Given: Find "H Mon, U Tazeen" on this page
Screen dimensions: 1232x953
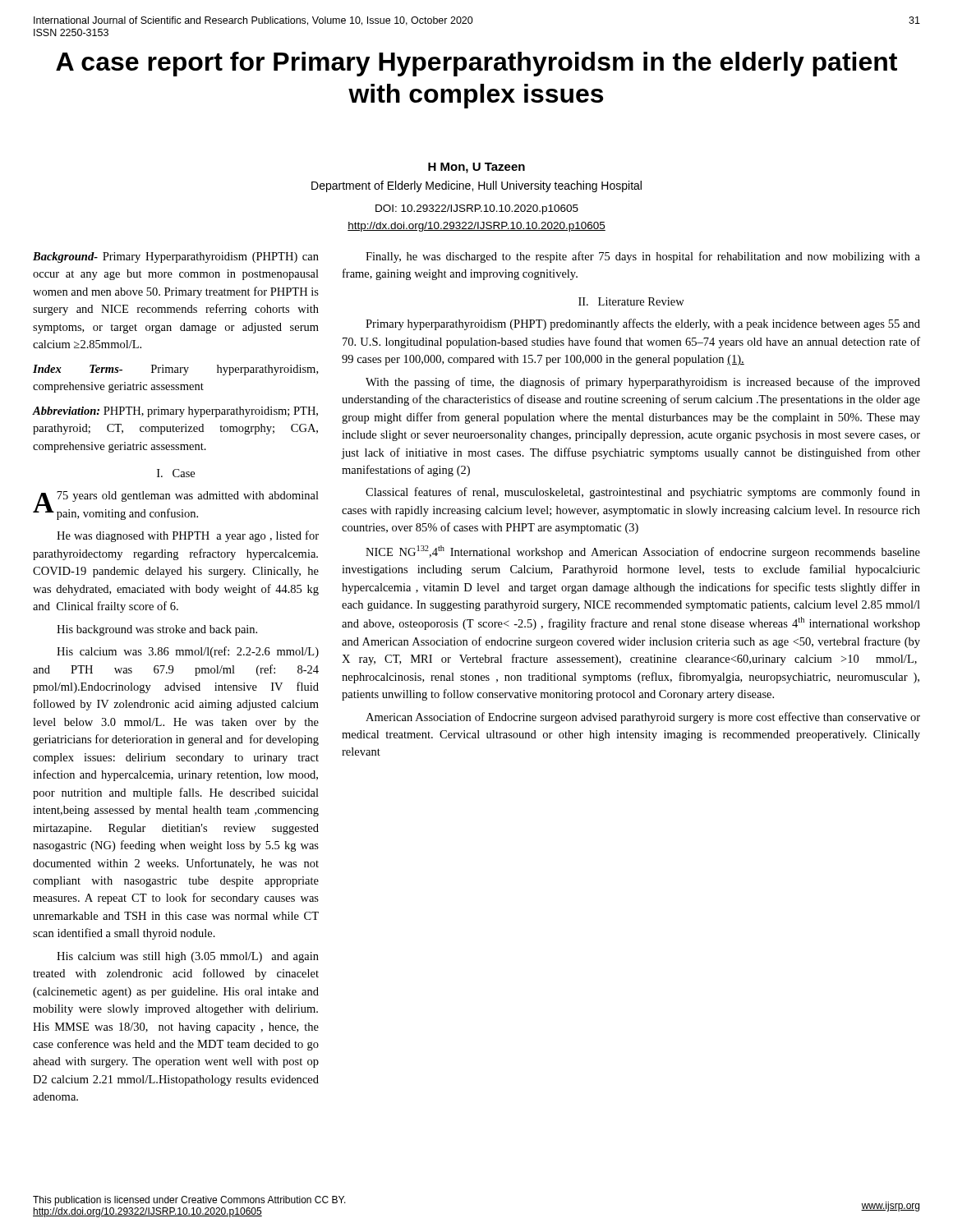Looking at the screenshot, I should click(476, 166).
